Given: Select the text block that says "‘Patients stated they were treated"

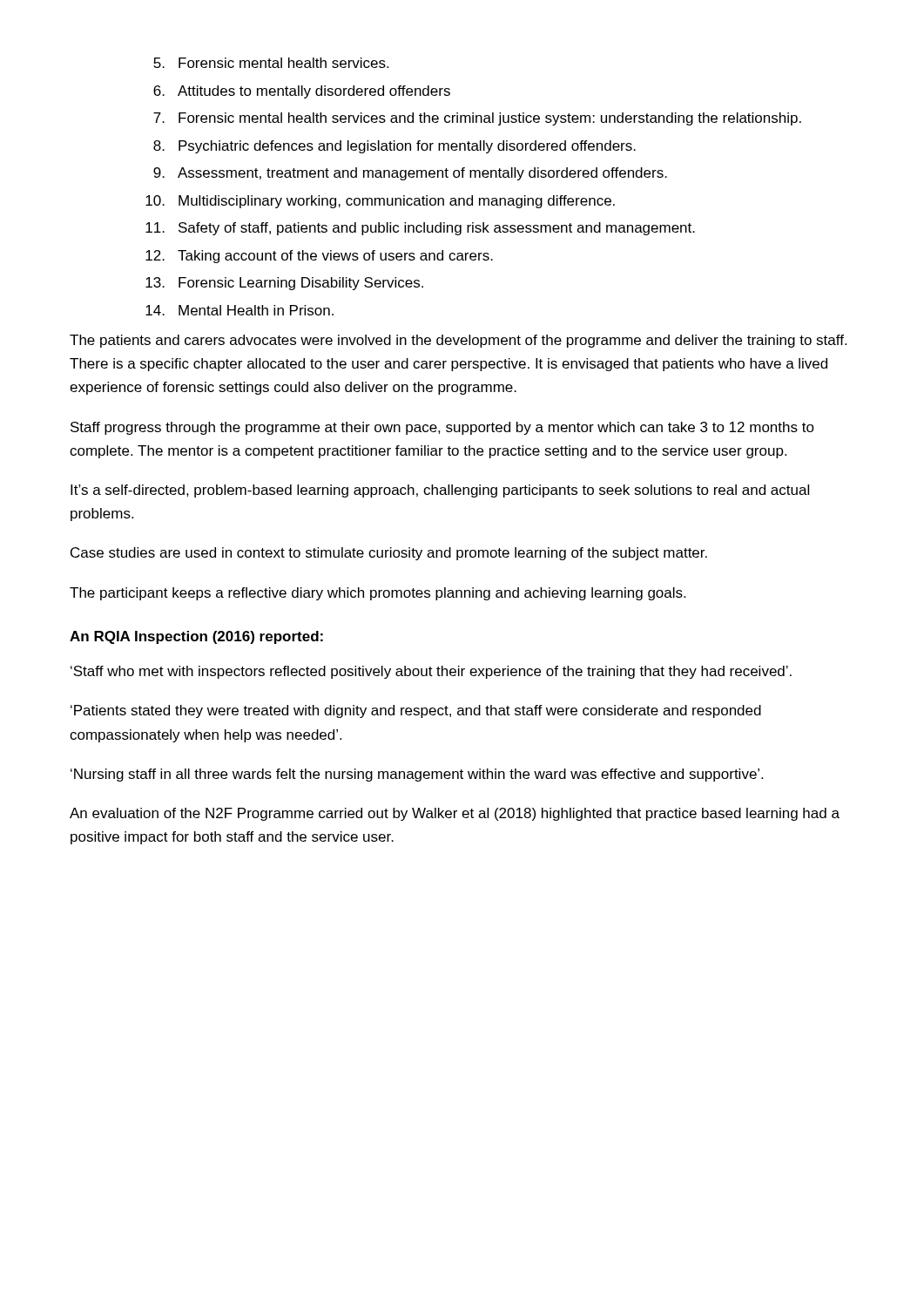Looking at the screenshot, I should [416, 723].
